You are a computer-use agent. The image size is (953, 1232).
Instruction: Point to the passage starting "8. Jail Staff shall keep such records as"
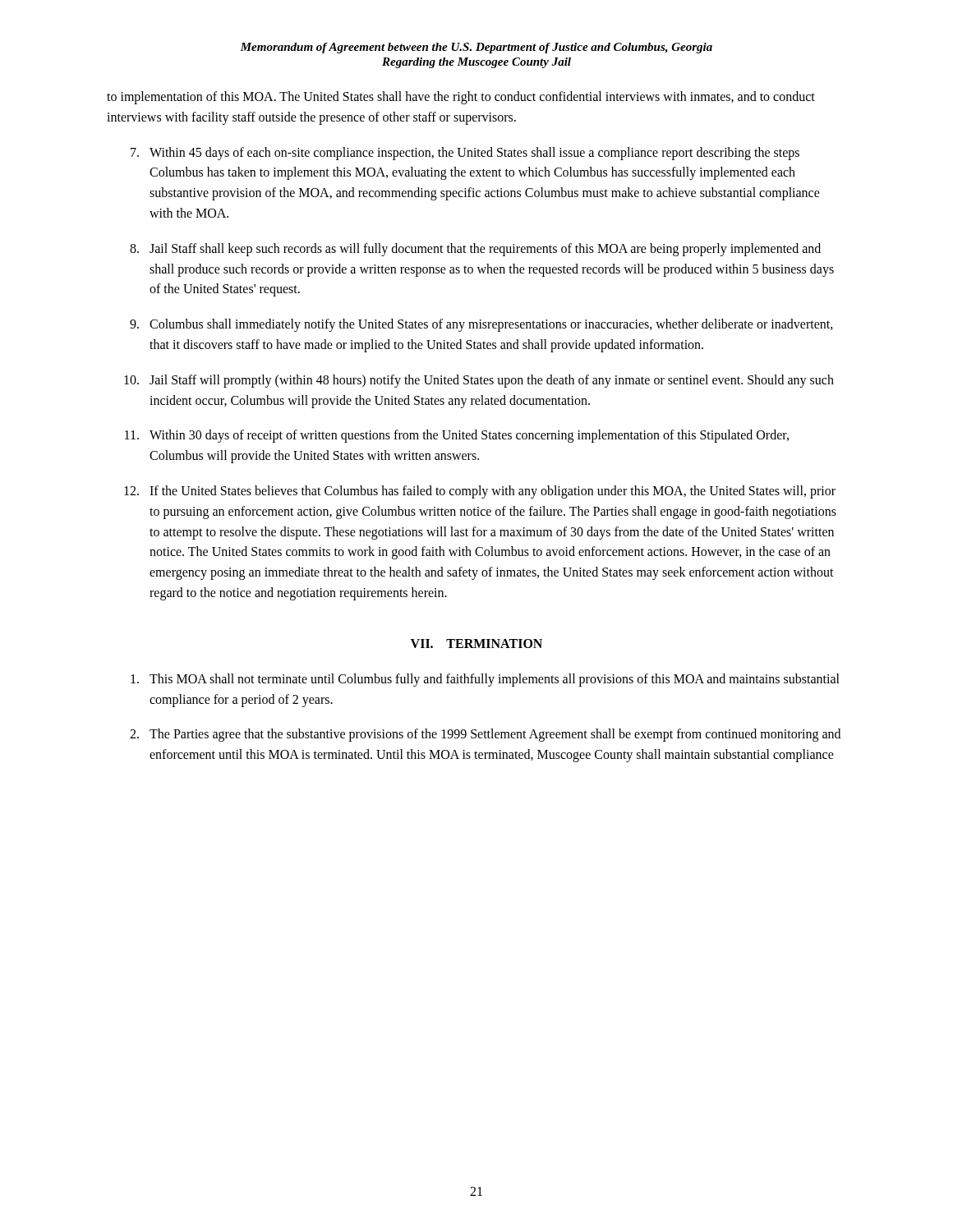[x=476, y=269]
